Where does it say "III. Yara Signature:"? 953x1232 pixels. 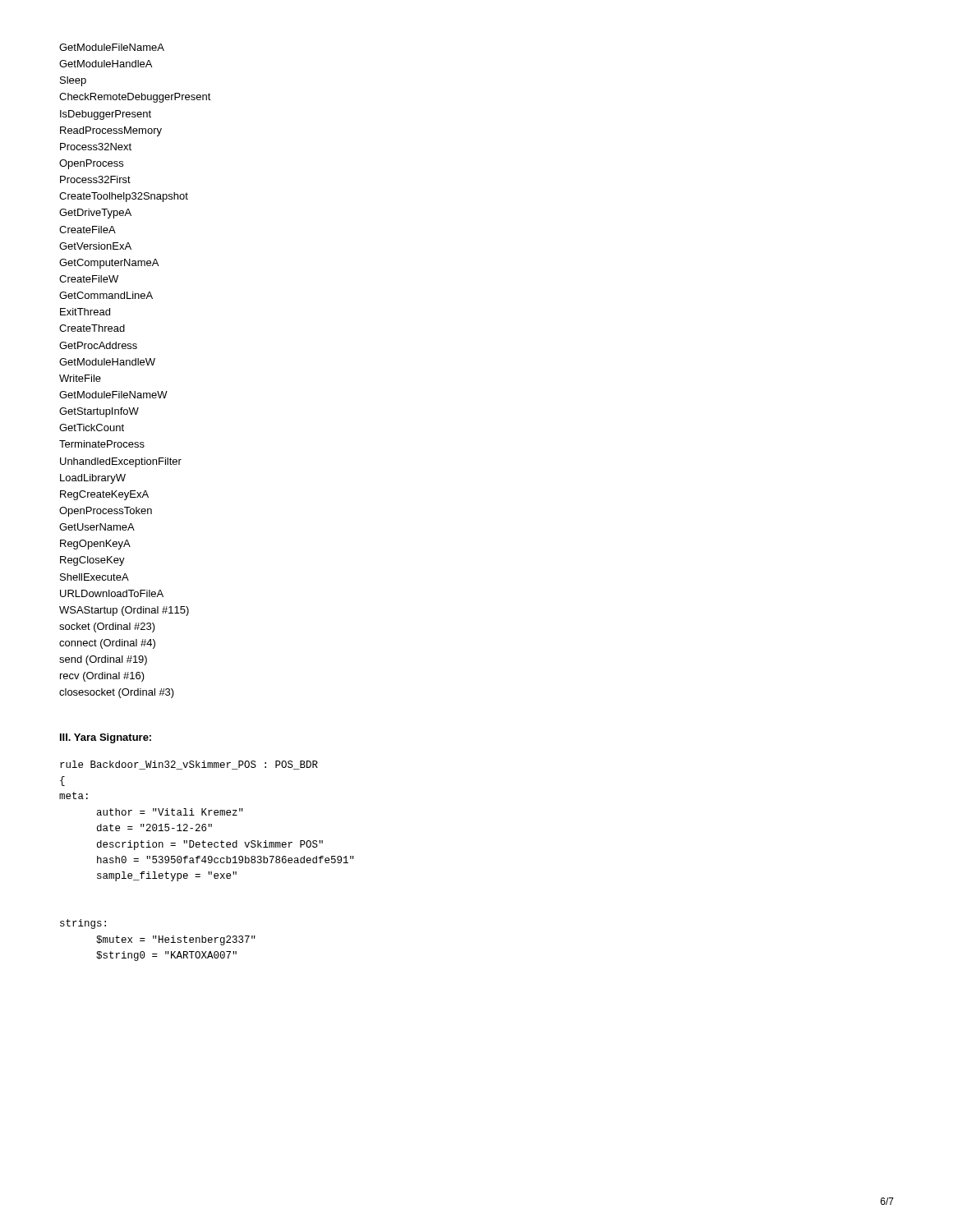[x=106, y=737]
